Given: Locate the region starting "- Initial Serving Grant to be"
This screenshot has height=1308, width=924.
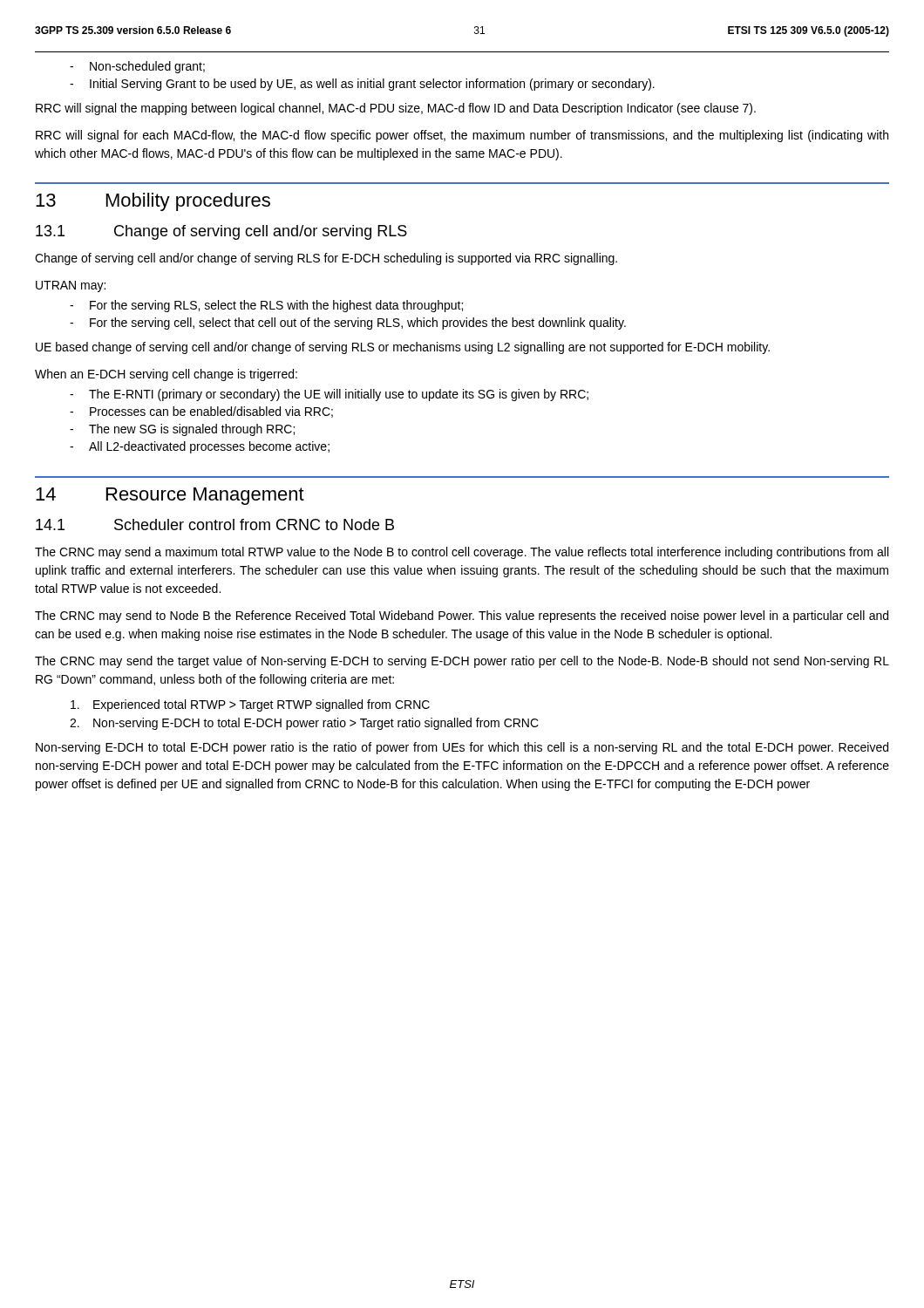Looking at the screenshot, I should click(363, 84).
